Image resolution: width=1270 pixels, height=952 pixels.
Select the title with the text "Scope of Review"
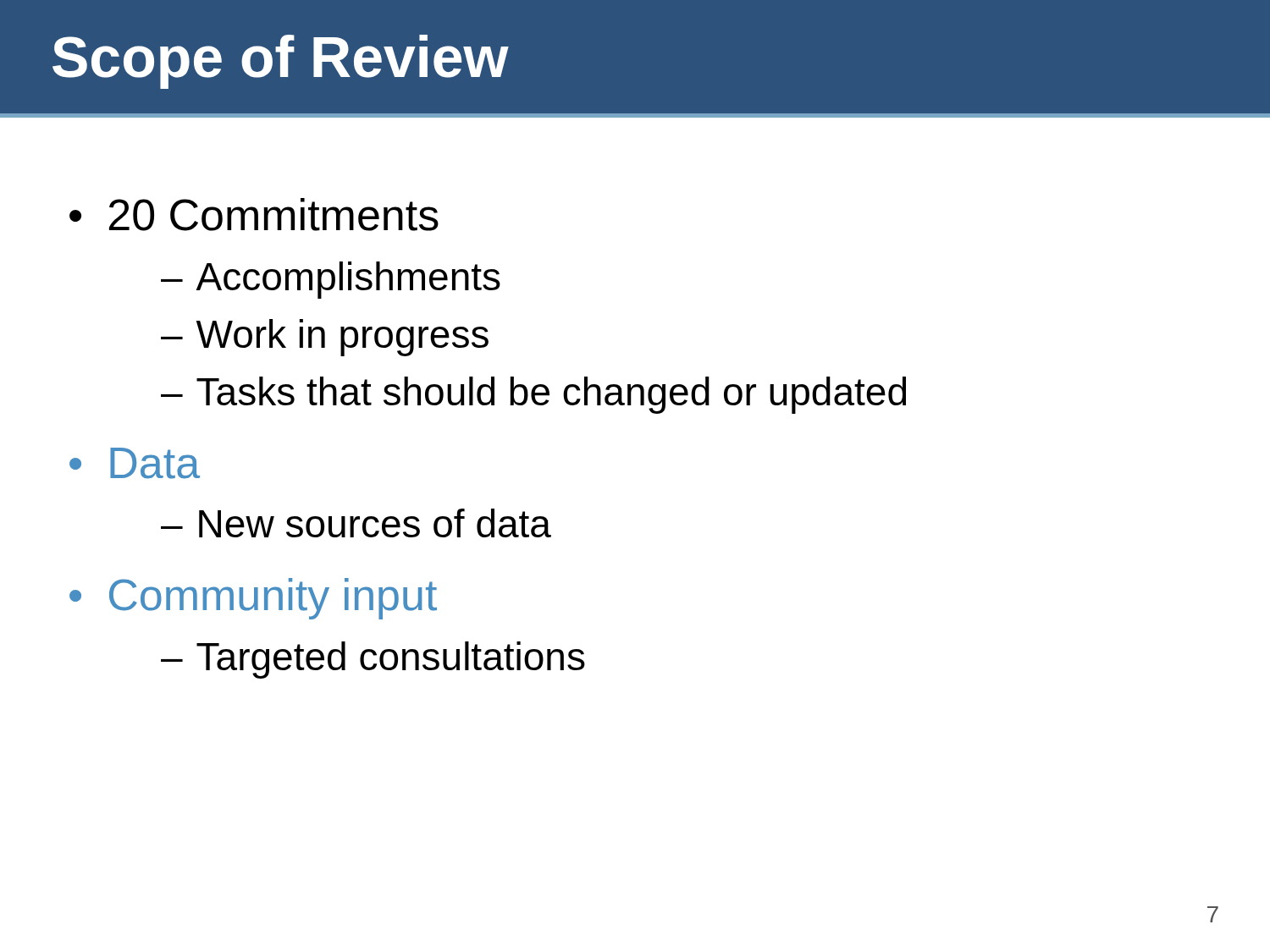point(281,62)
